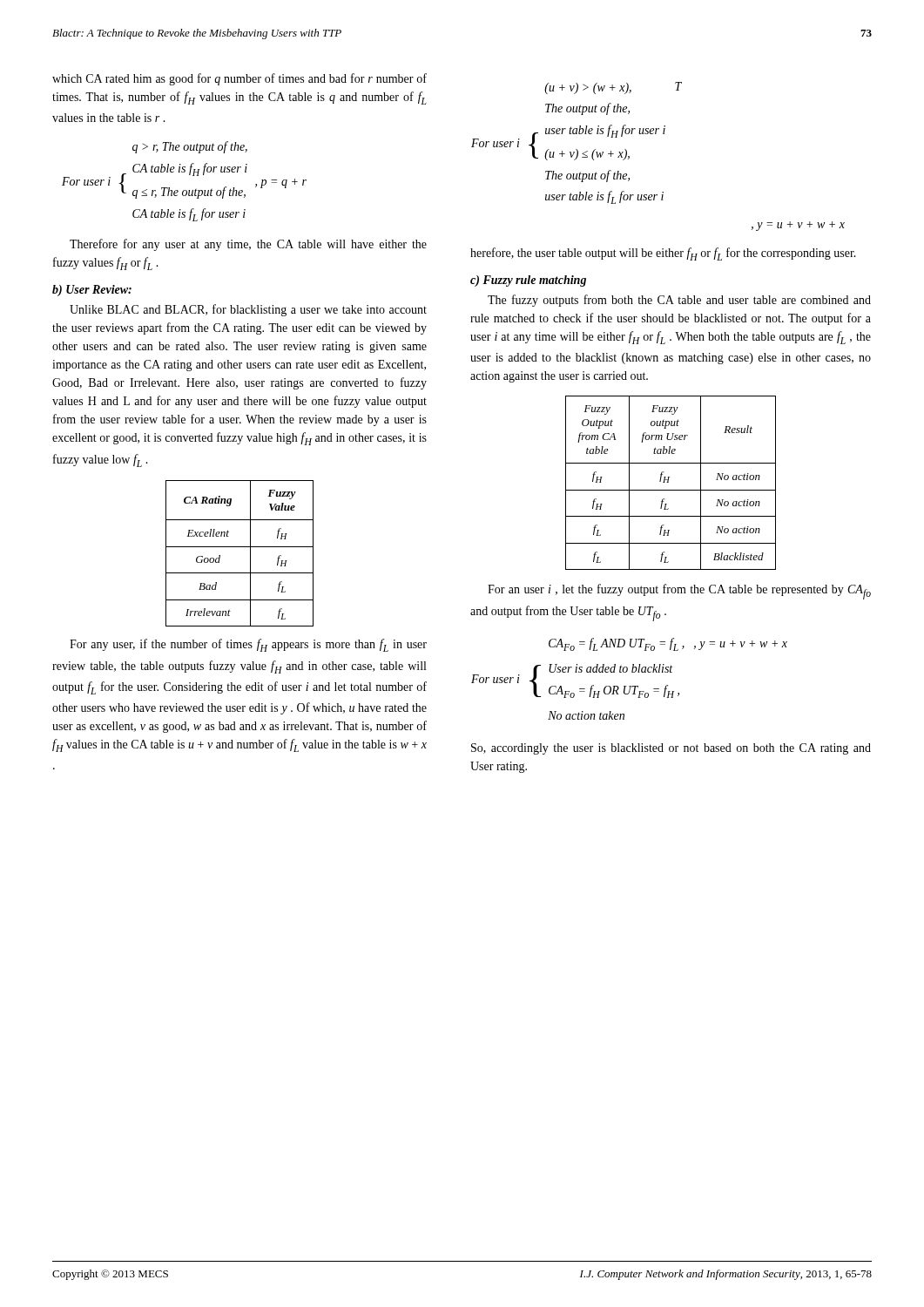Find the formula containing "For user i { (u"
Image resolution: width=924 pixels, height=1307 pixels.
pos(613,88)
